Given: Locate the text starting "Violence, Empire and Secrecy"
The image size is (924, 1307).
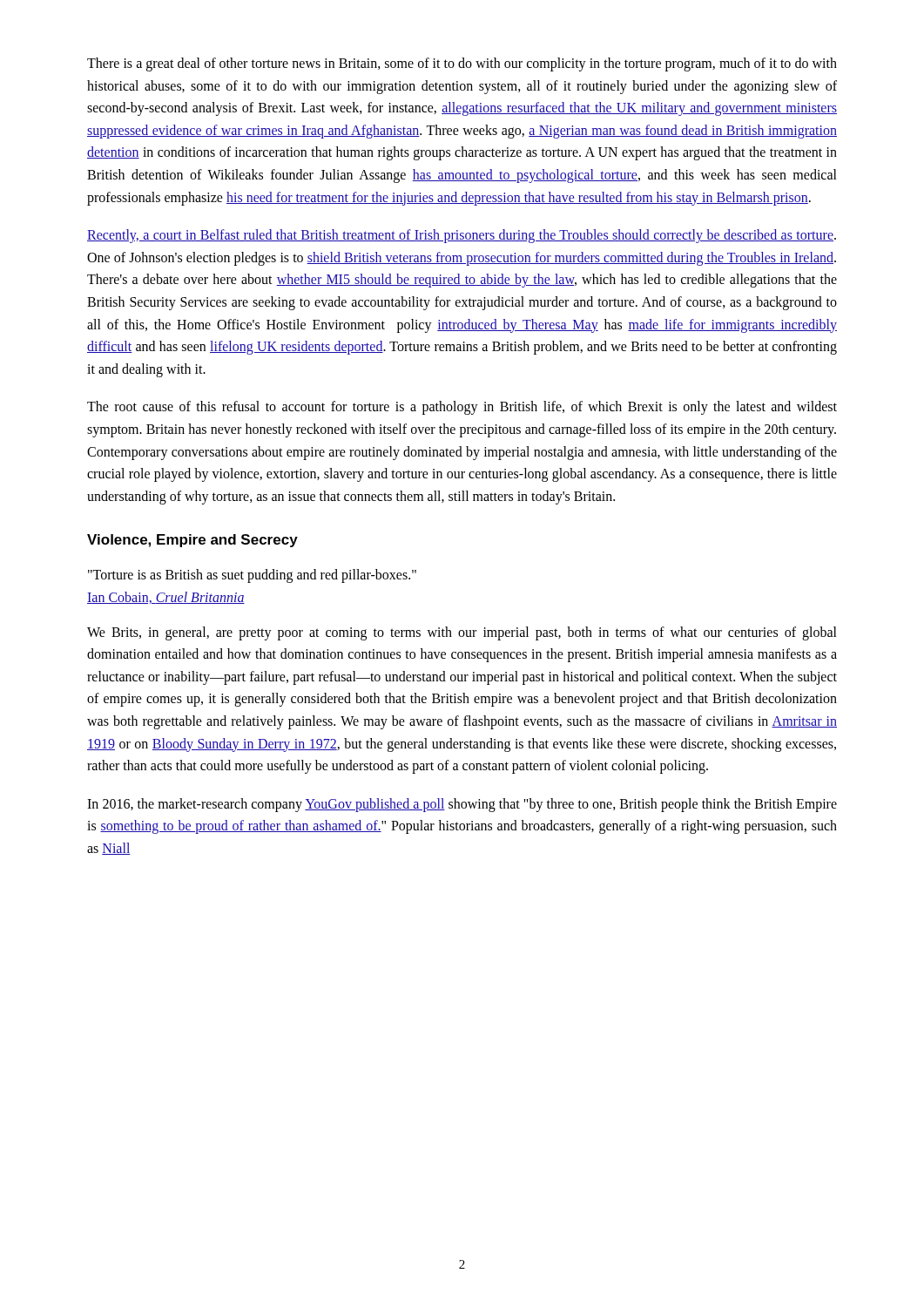Looking at the screenshot, I should click(x=192, y=541).
